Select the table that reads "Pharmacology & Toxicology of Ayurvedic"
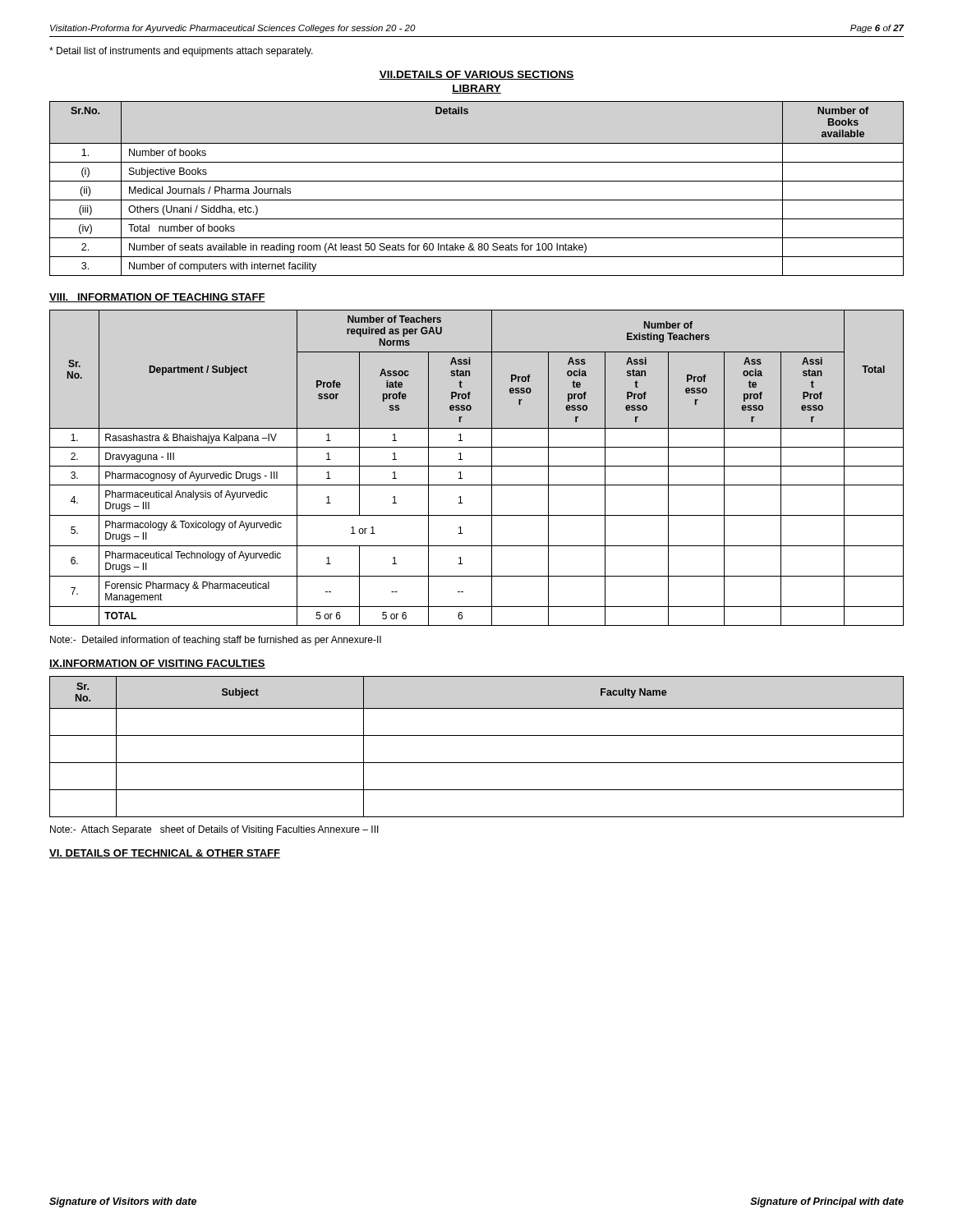 [476, 468]
